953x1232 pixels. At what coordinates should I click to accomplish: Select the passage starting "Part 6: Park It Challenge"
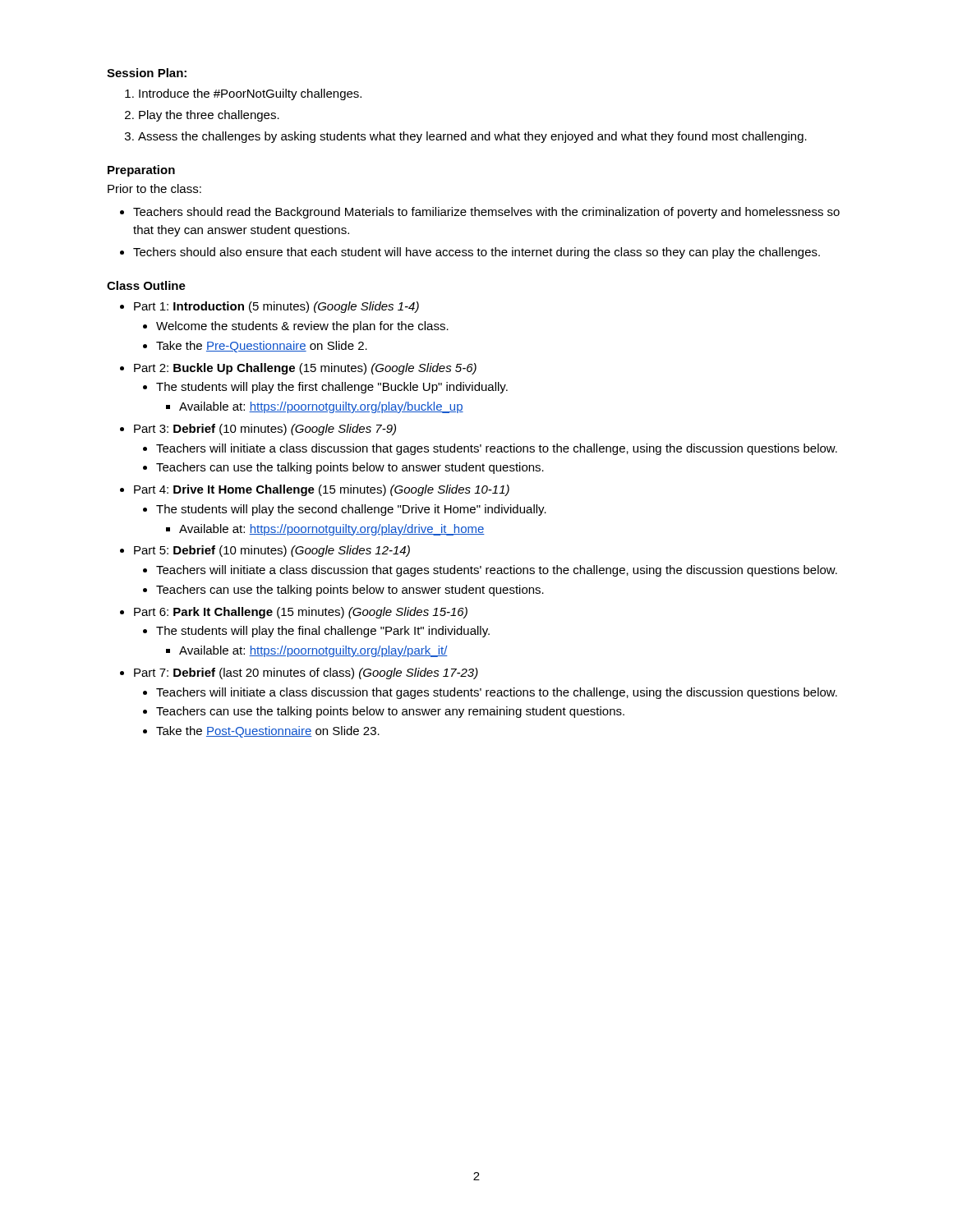coord(490,632)
